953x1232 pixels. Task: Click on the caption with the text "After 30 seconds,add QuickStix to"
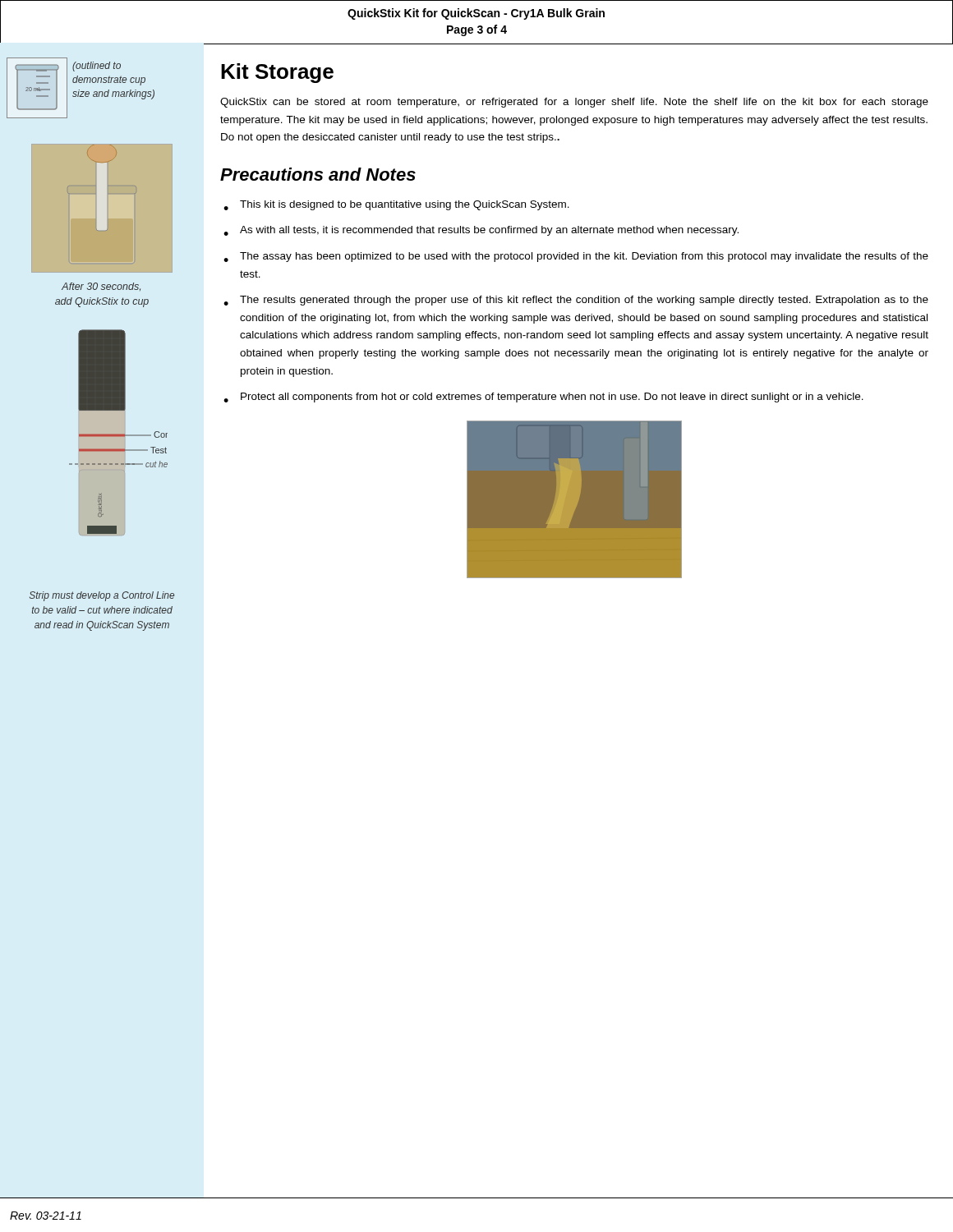102,294
